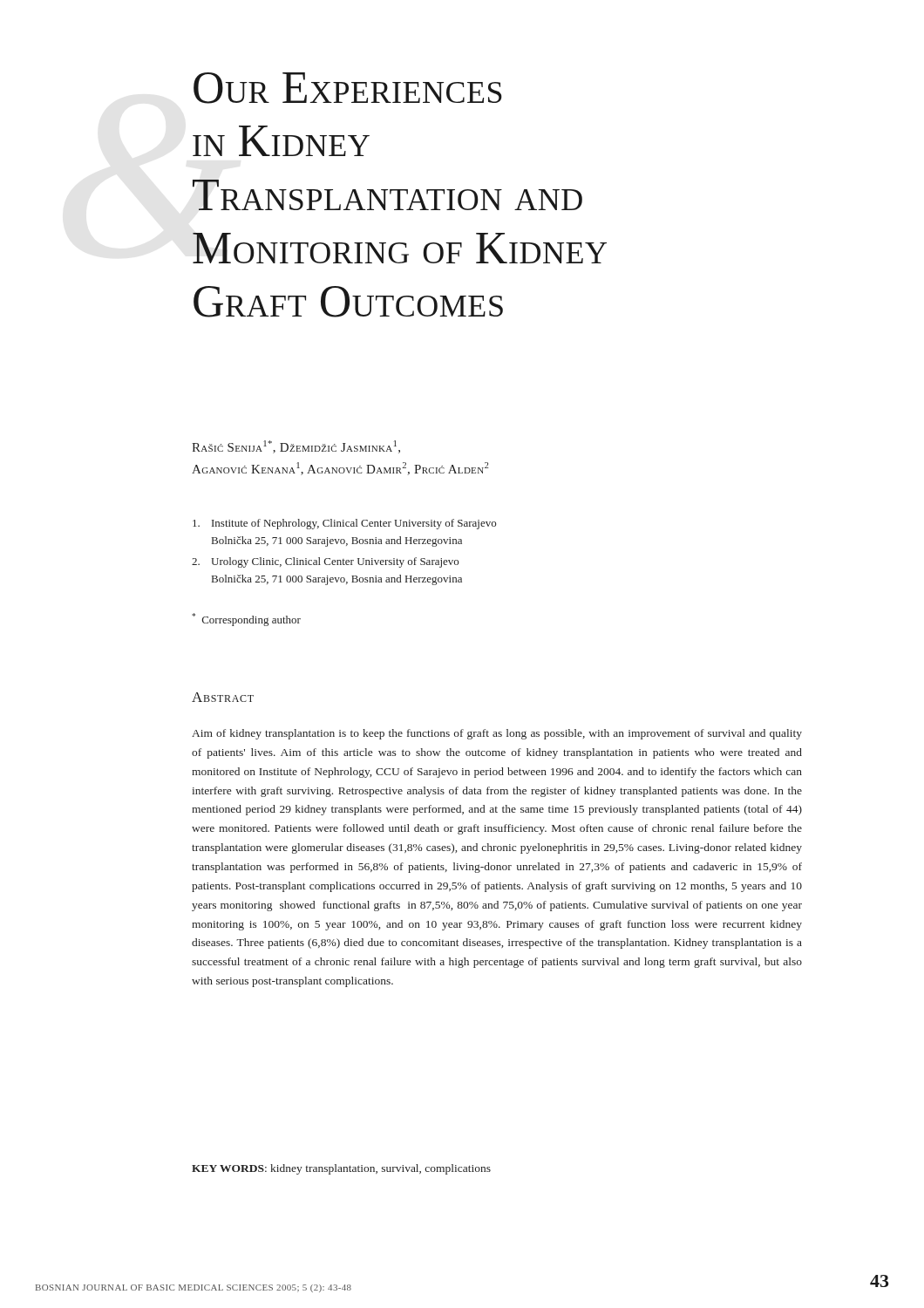The width and height of the screenshot is (924, 1308).
Task: Locate the text "KEY WORDS: kidney transplantation, survival, complications"
Action: 341,1168
